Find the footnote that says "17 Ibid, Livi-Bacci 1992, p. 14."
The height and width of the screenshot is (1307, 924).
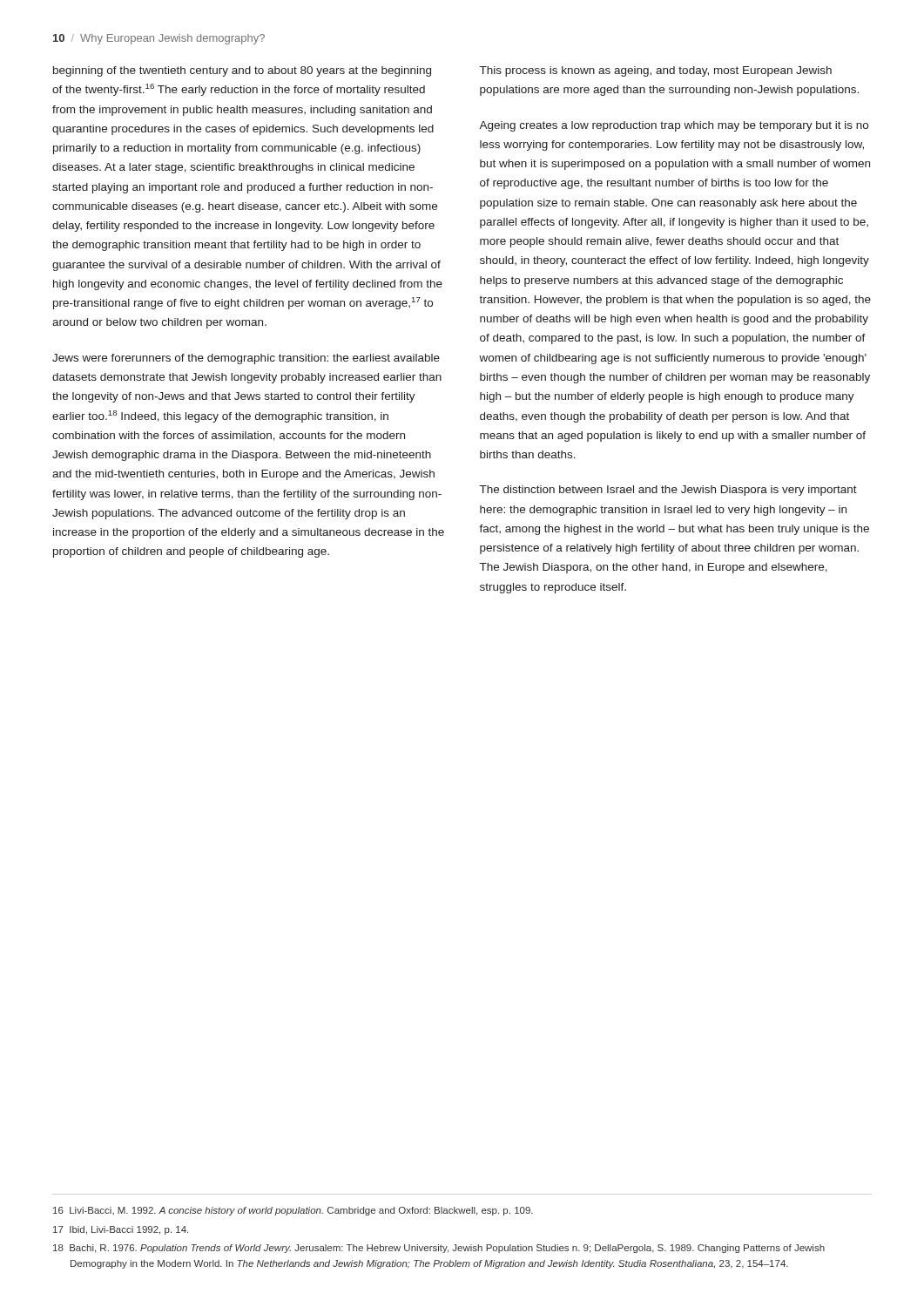[121, 1229]
